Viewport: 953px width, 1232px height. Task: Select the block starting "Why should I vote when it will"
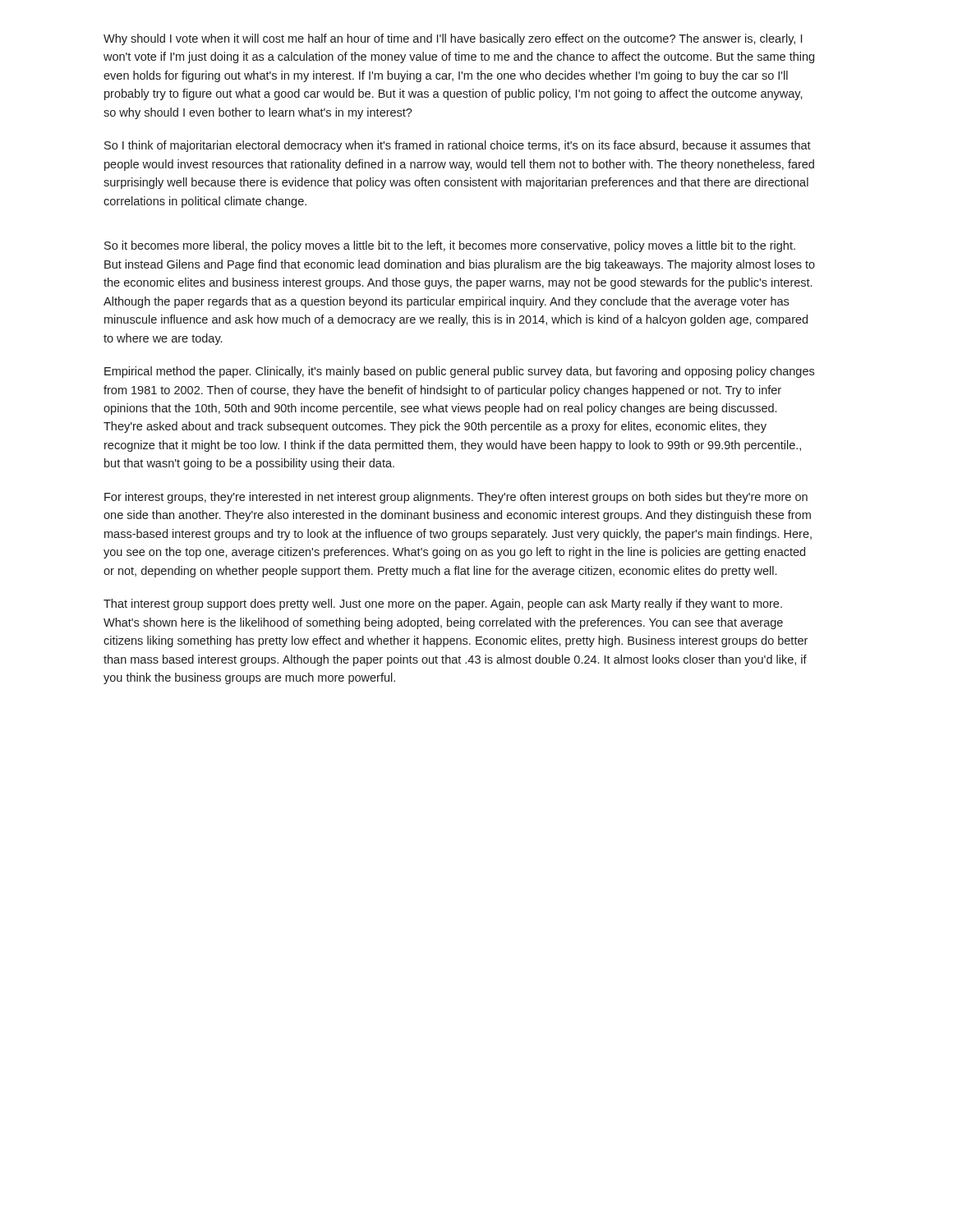pyautogui.click(x=459, y=76)
